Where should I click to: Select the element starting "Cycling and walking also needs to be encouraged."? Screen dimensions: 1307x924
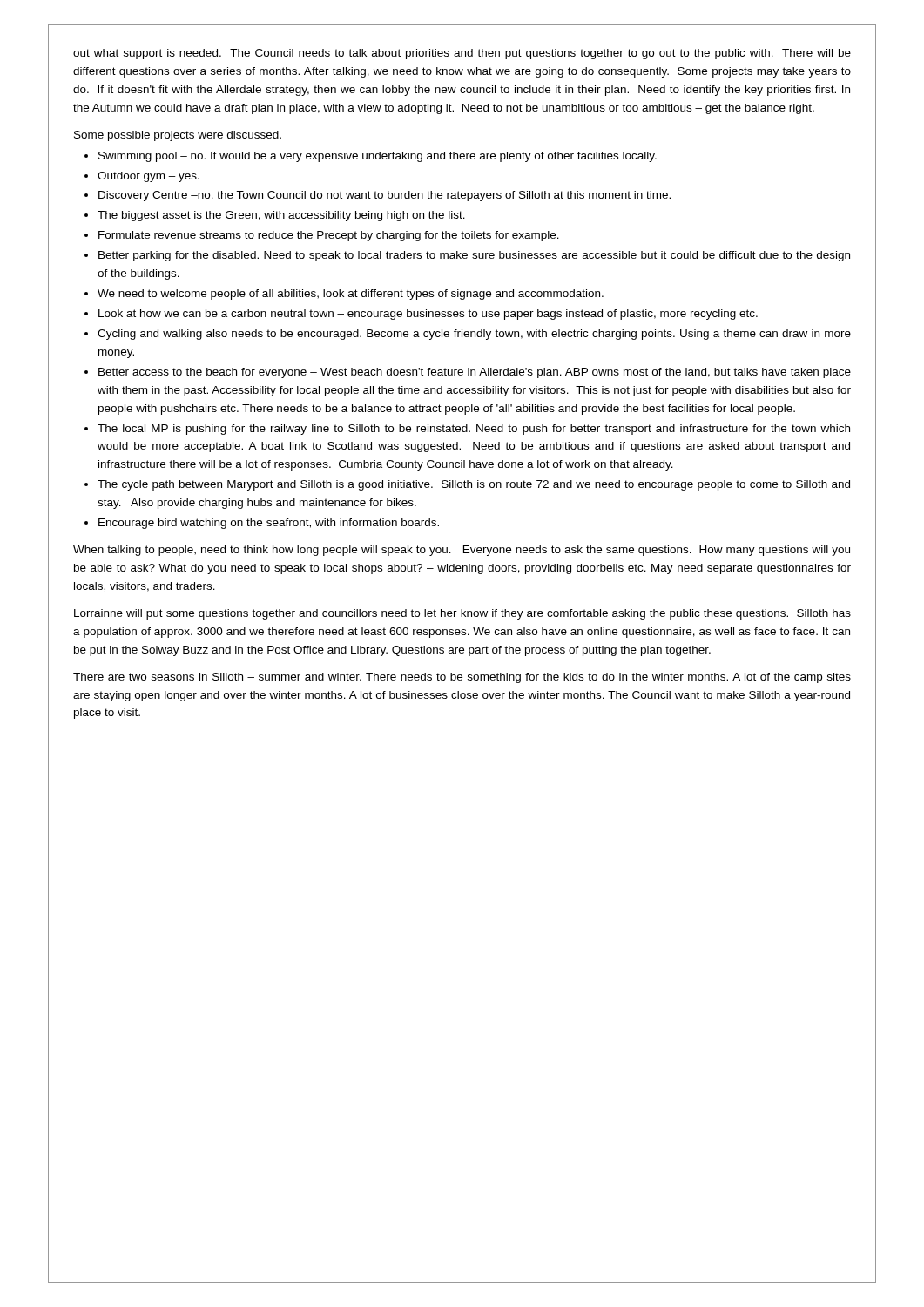coord(474,342)
